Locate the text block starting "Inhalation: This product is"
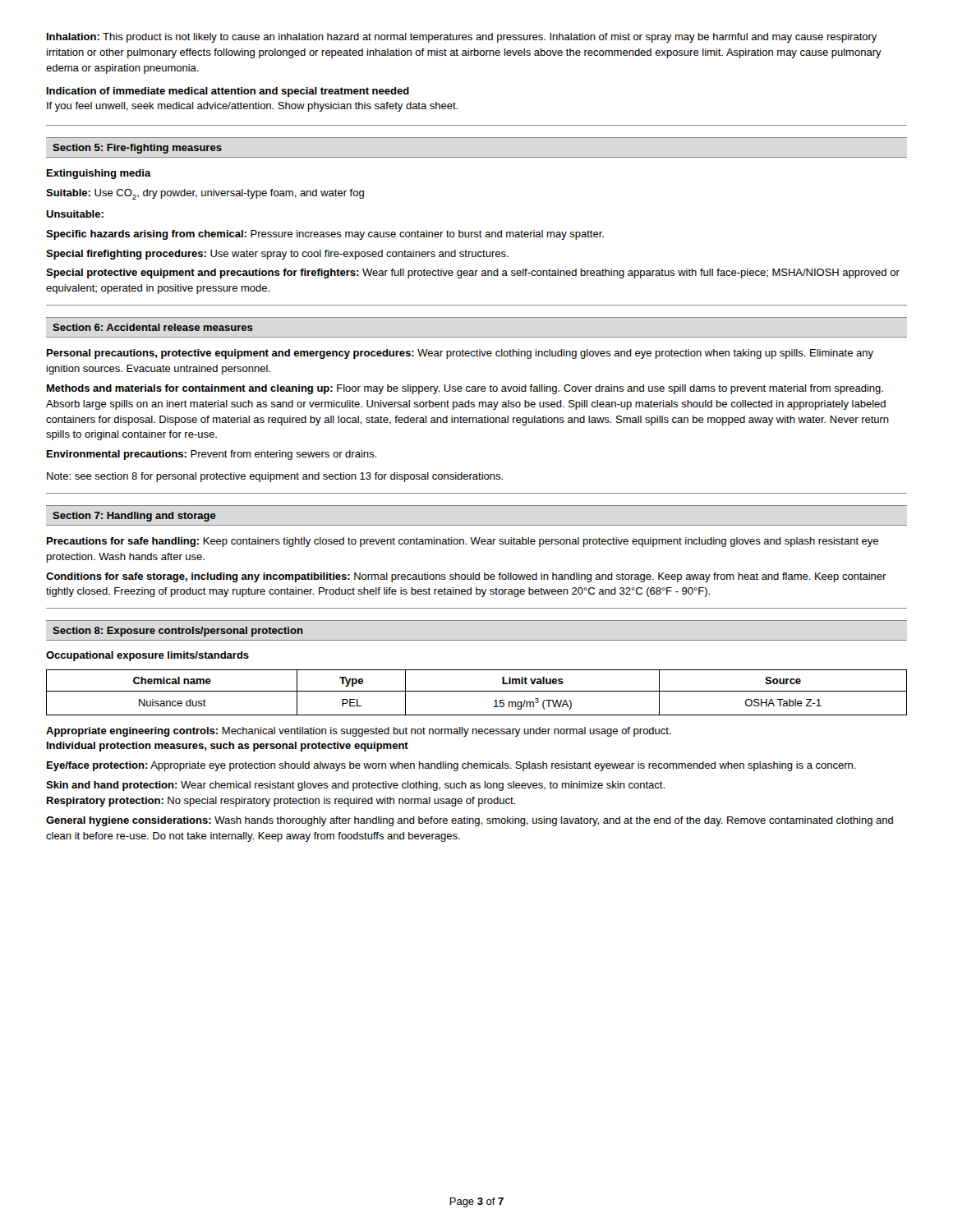Viewport: 953px width, 1232px height. [x=476, y=53]
